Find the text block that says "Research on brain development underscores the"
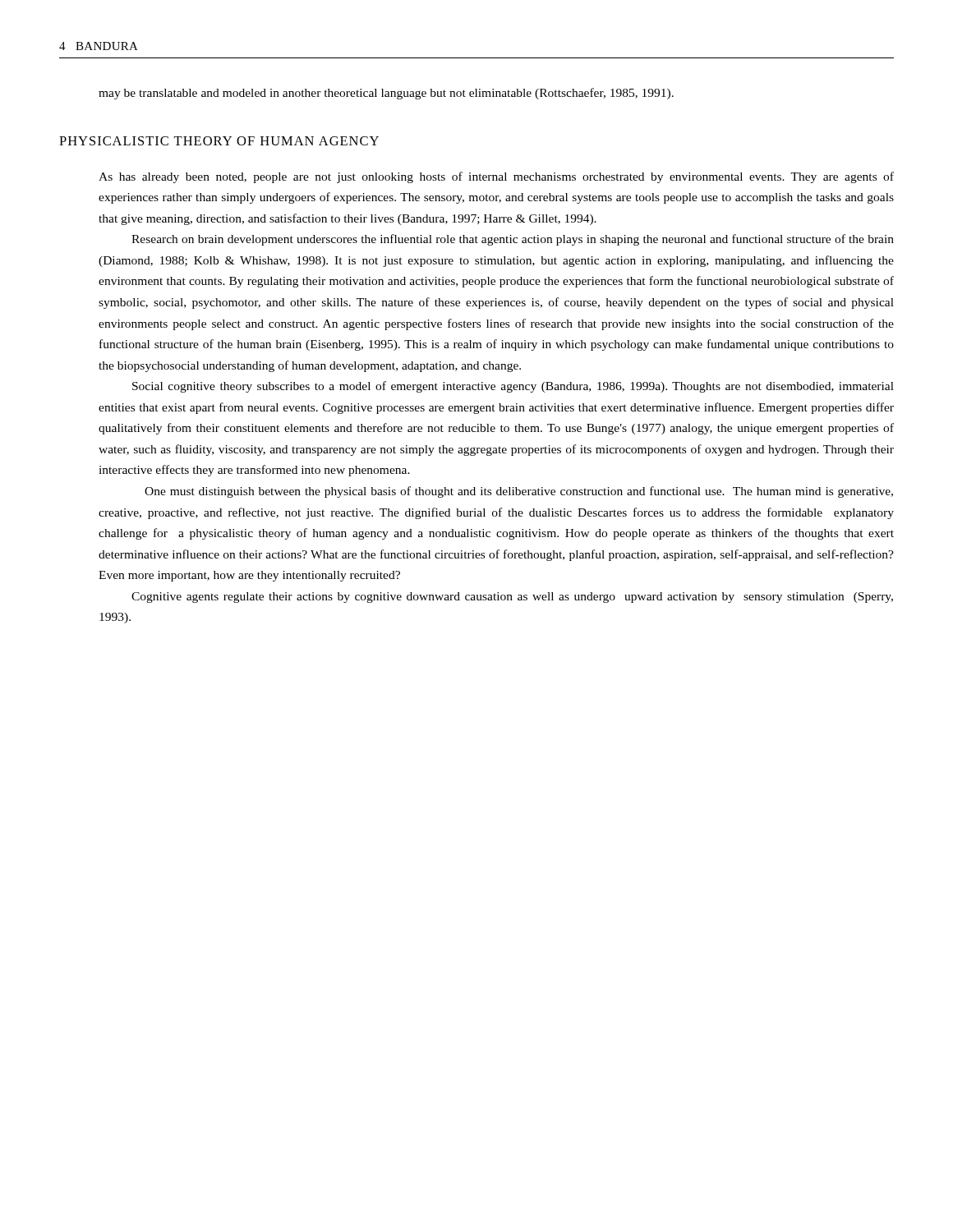Image resolution: width=953 pixels, height=1232 pixels. pyautogui.click(x=496, y=302)
